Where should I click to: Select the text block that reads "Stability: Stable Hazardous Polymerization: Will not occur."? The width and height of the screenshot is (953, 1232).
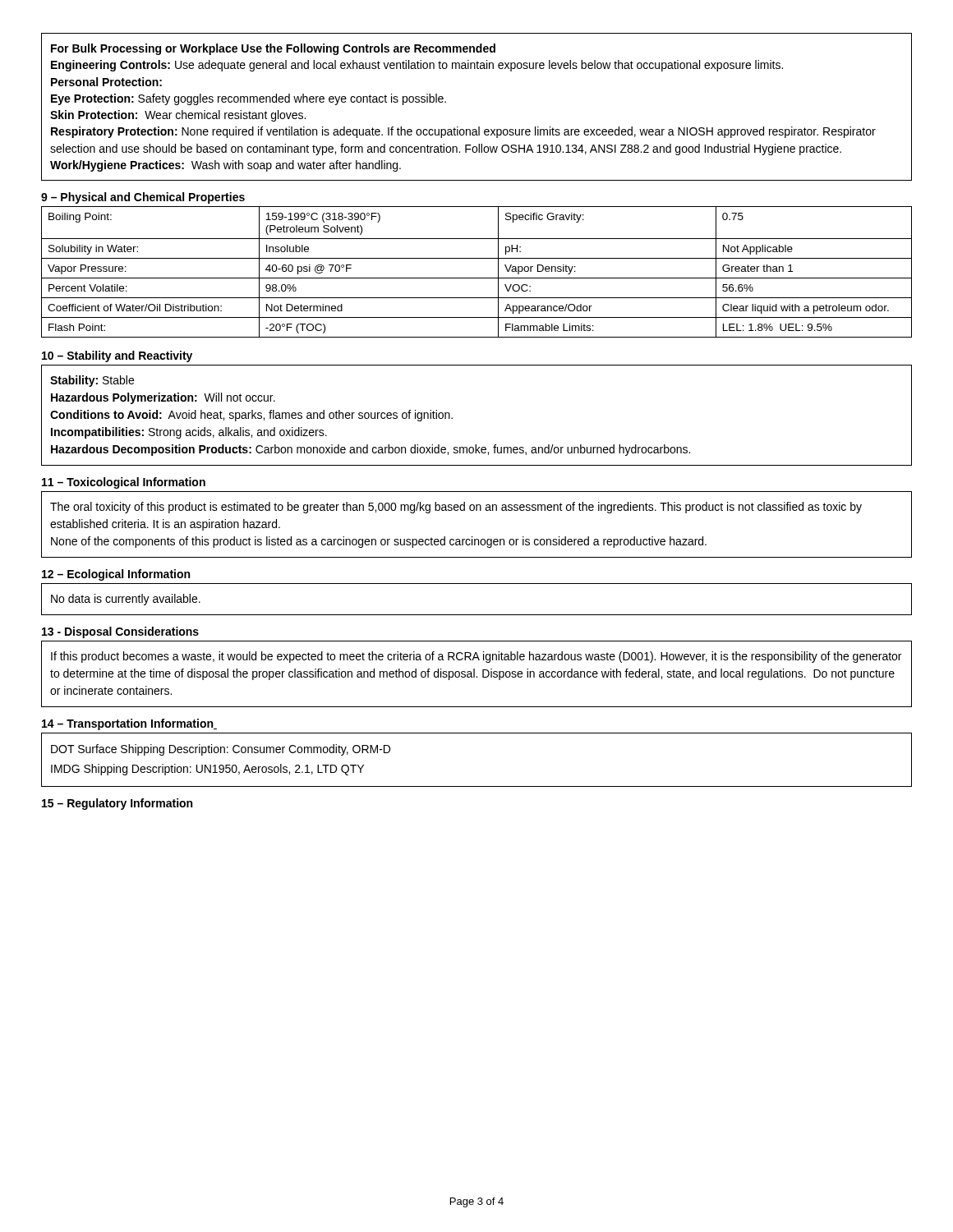click(371, 415)
